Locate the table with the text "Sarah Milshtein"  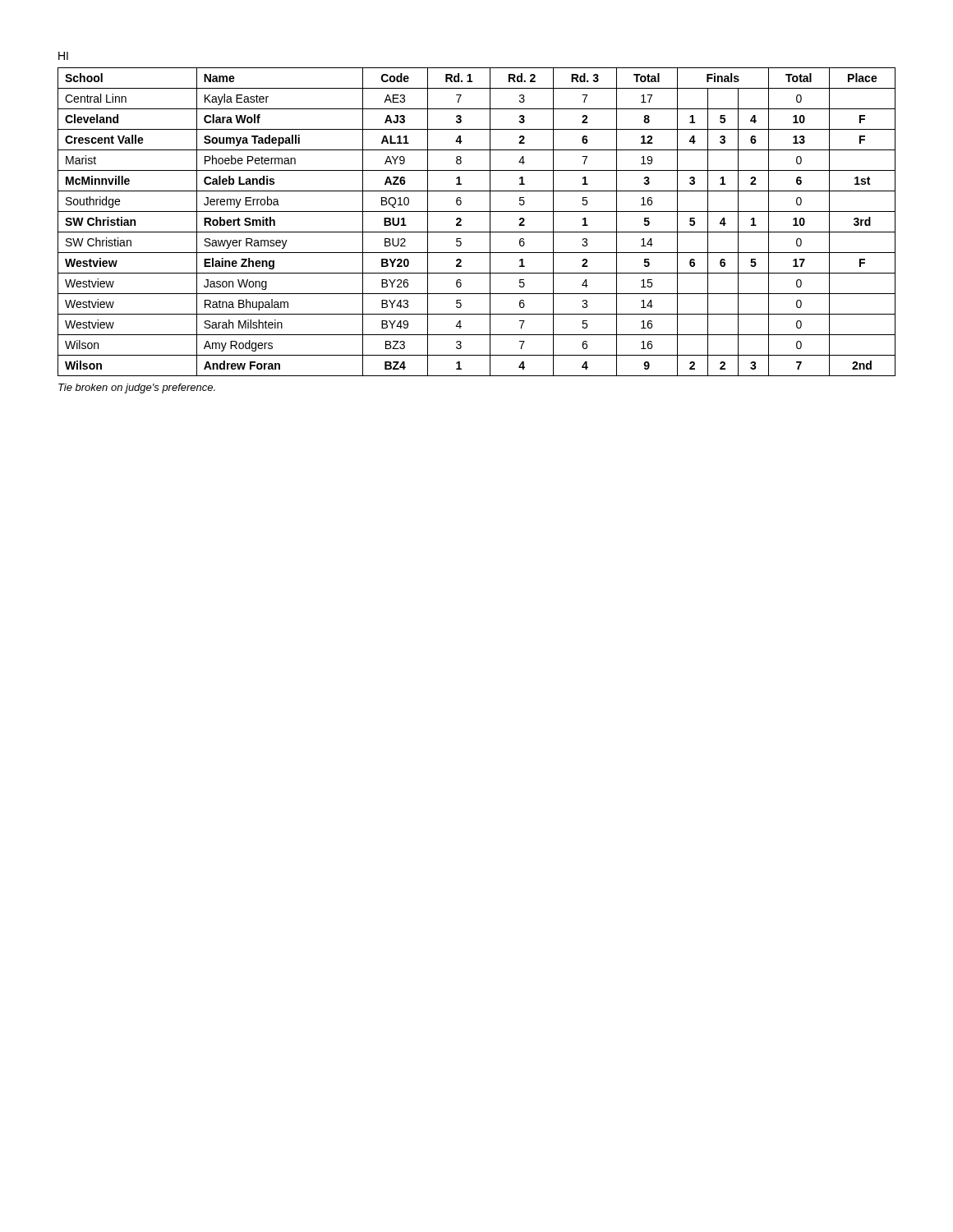(x=476, y=222)
